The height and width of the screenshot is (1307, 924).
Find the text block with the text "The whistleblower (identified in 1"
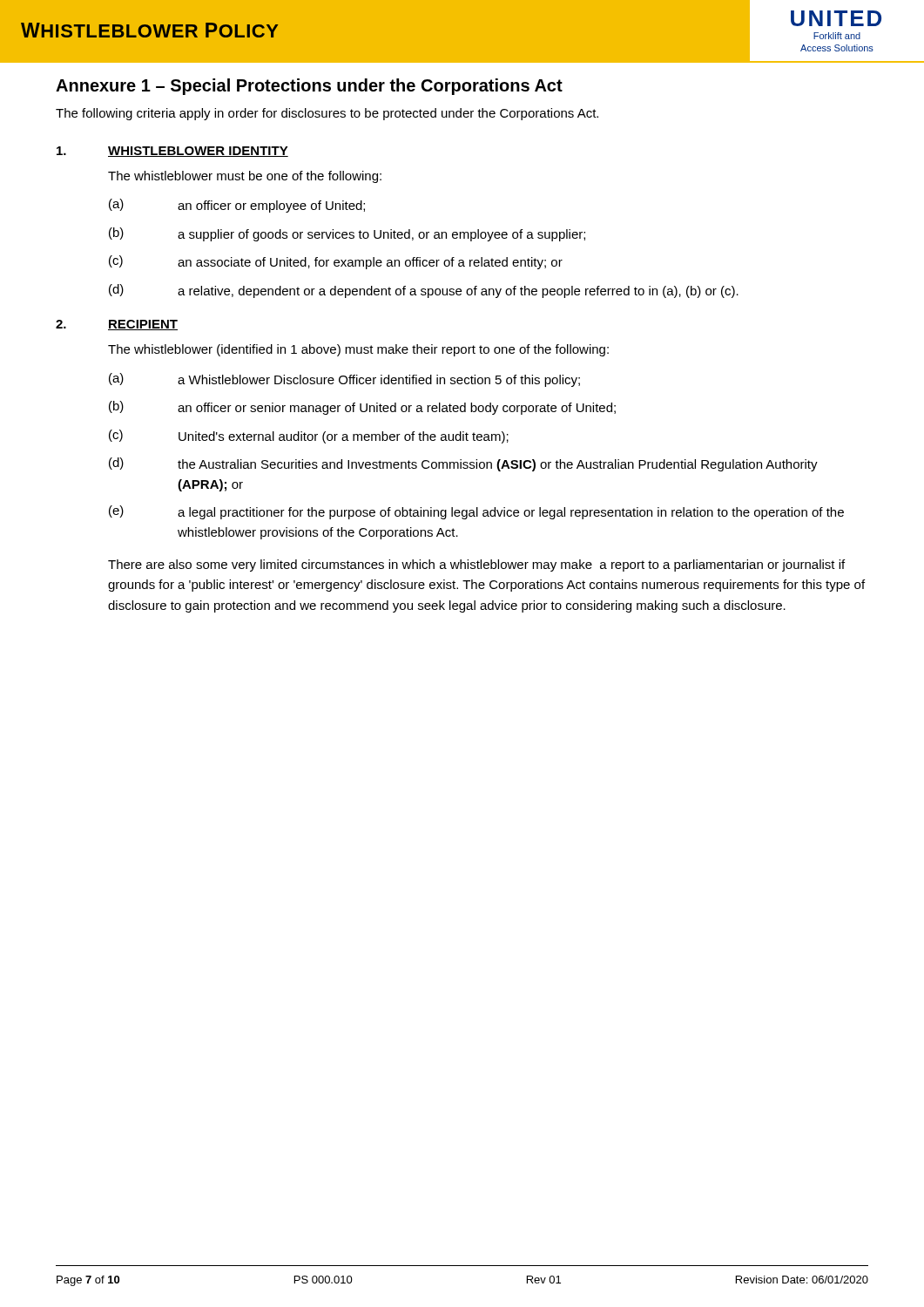point(359,349)
